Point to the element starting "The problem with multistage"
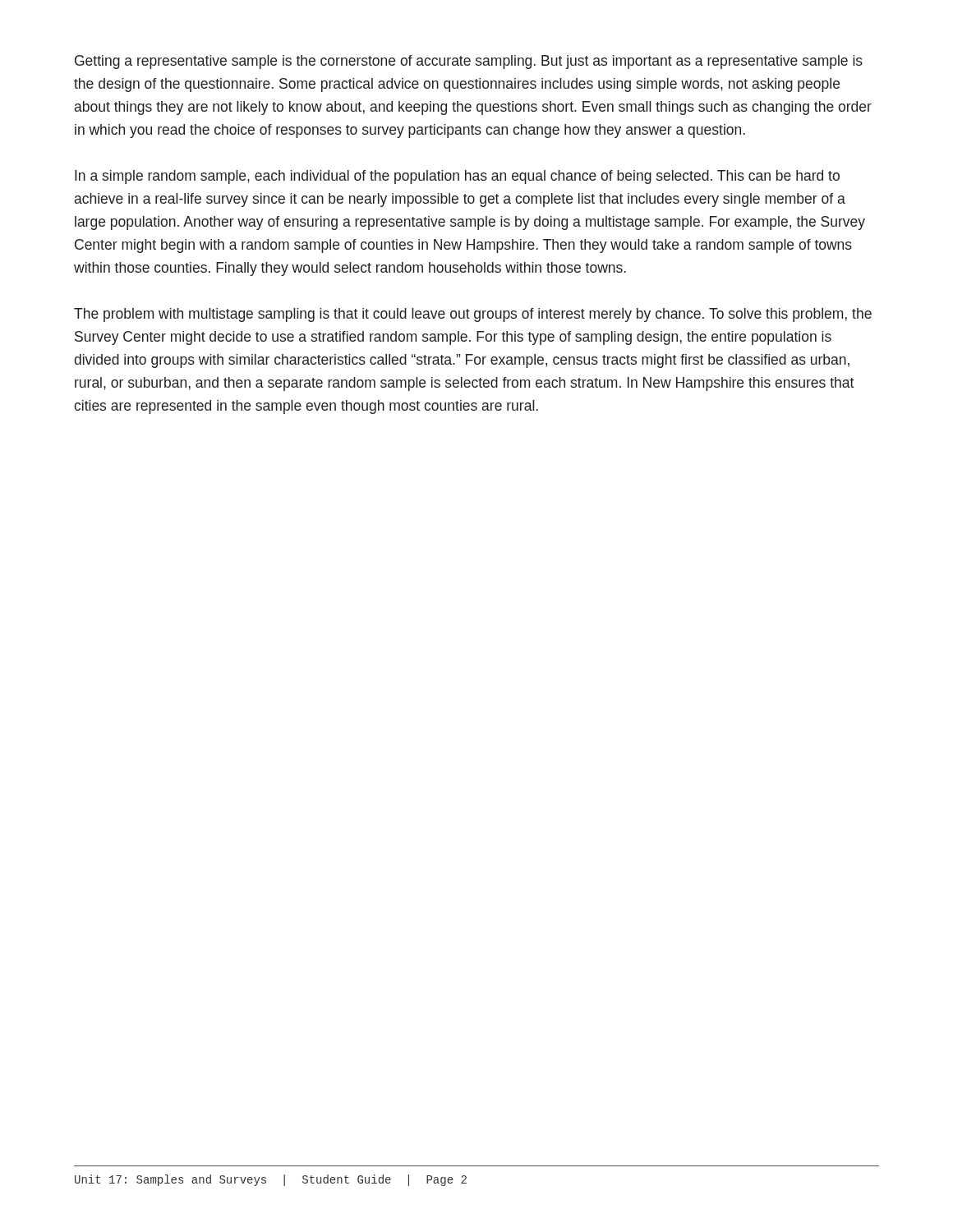 (x=473, y=360)
